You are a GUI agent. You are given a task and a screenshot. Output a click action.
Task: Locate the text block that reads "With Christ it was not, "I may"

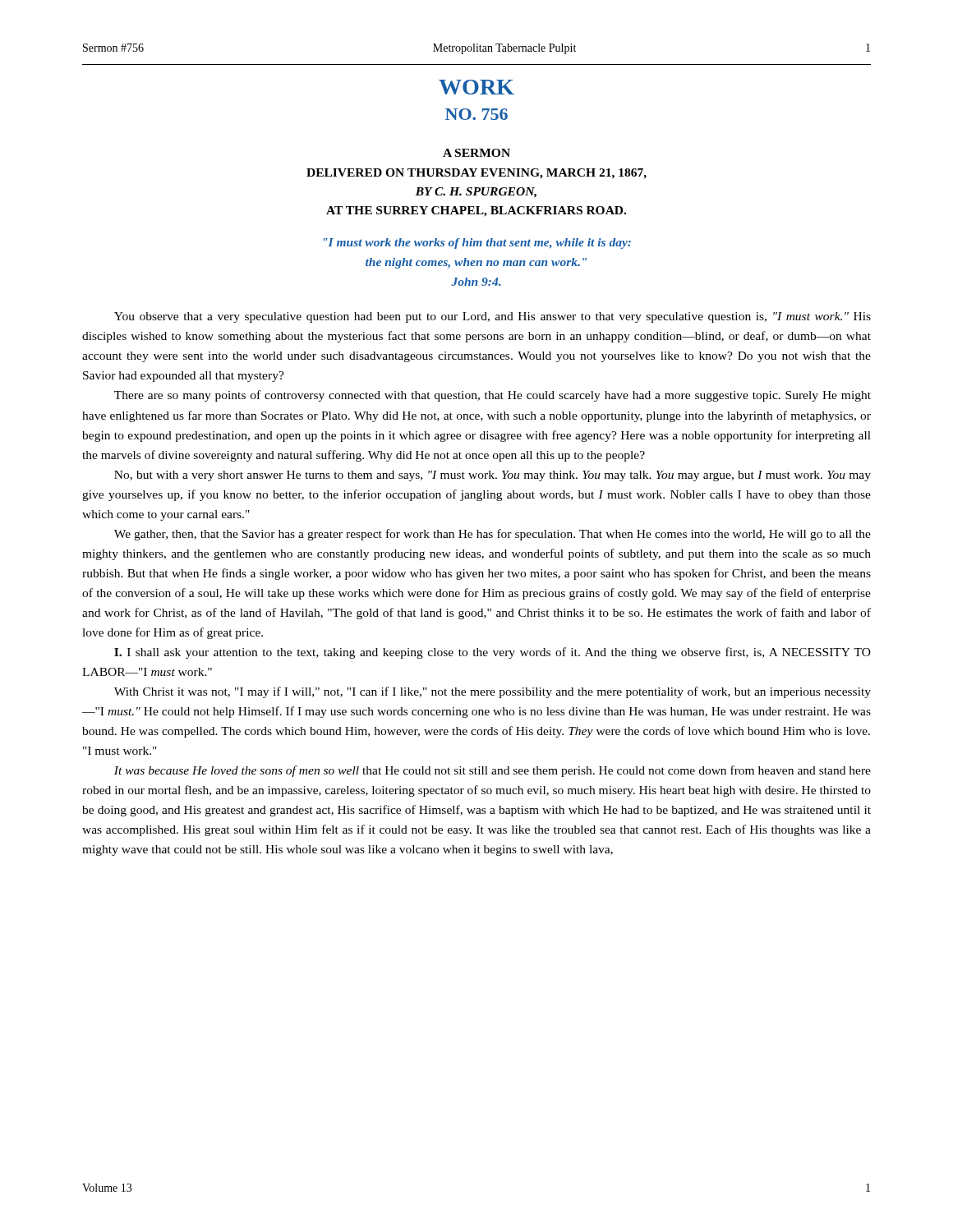point(476,721)
